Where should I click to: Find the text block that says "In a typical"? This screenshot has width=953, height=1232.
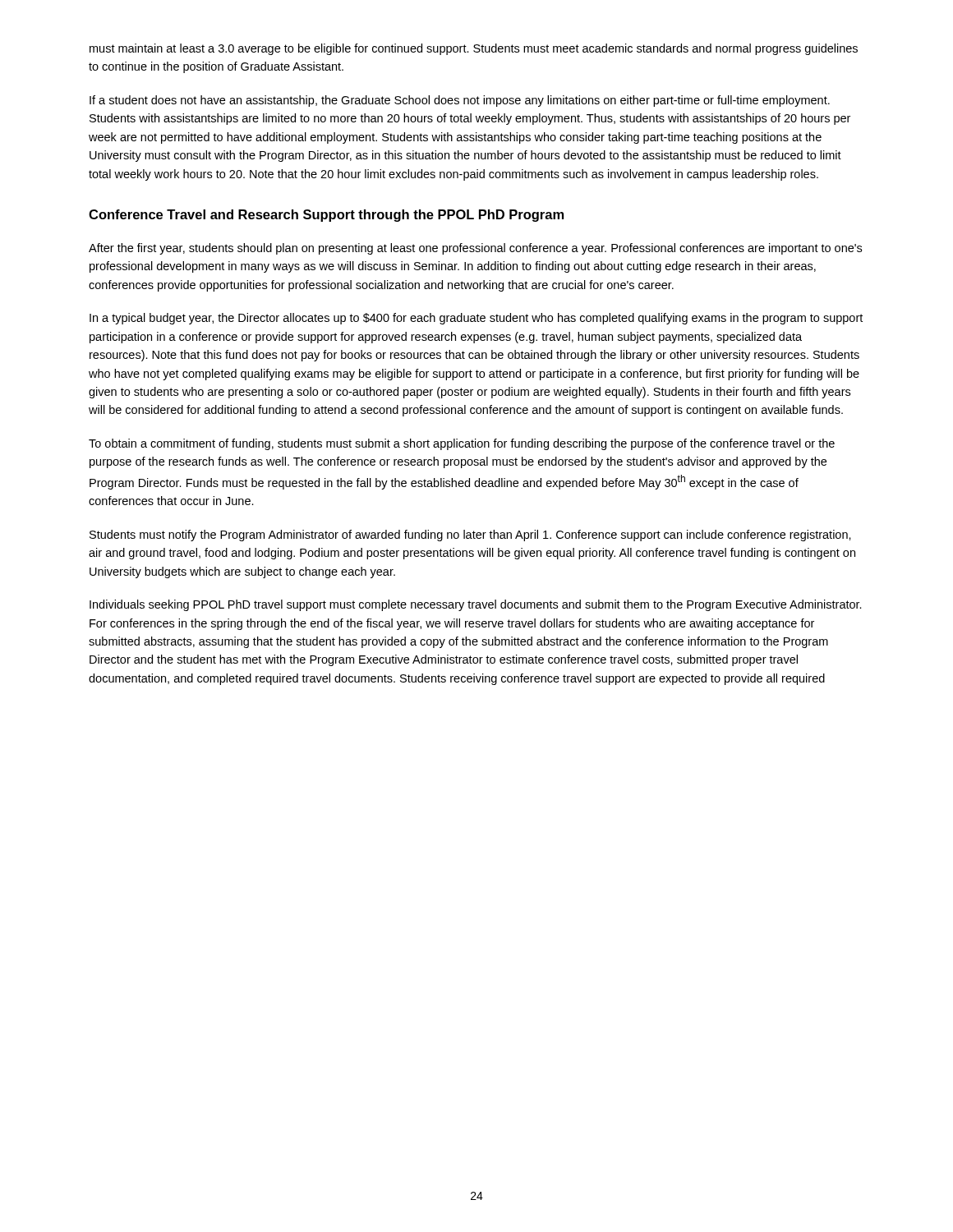point(476,364)
